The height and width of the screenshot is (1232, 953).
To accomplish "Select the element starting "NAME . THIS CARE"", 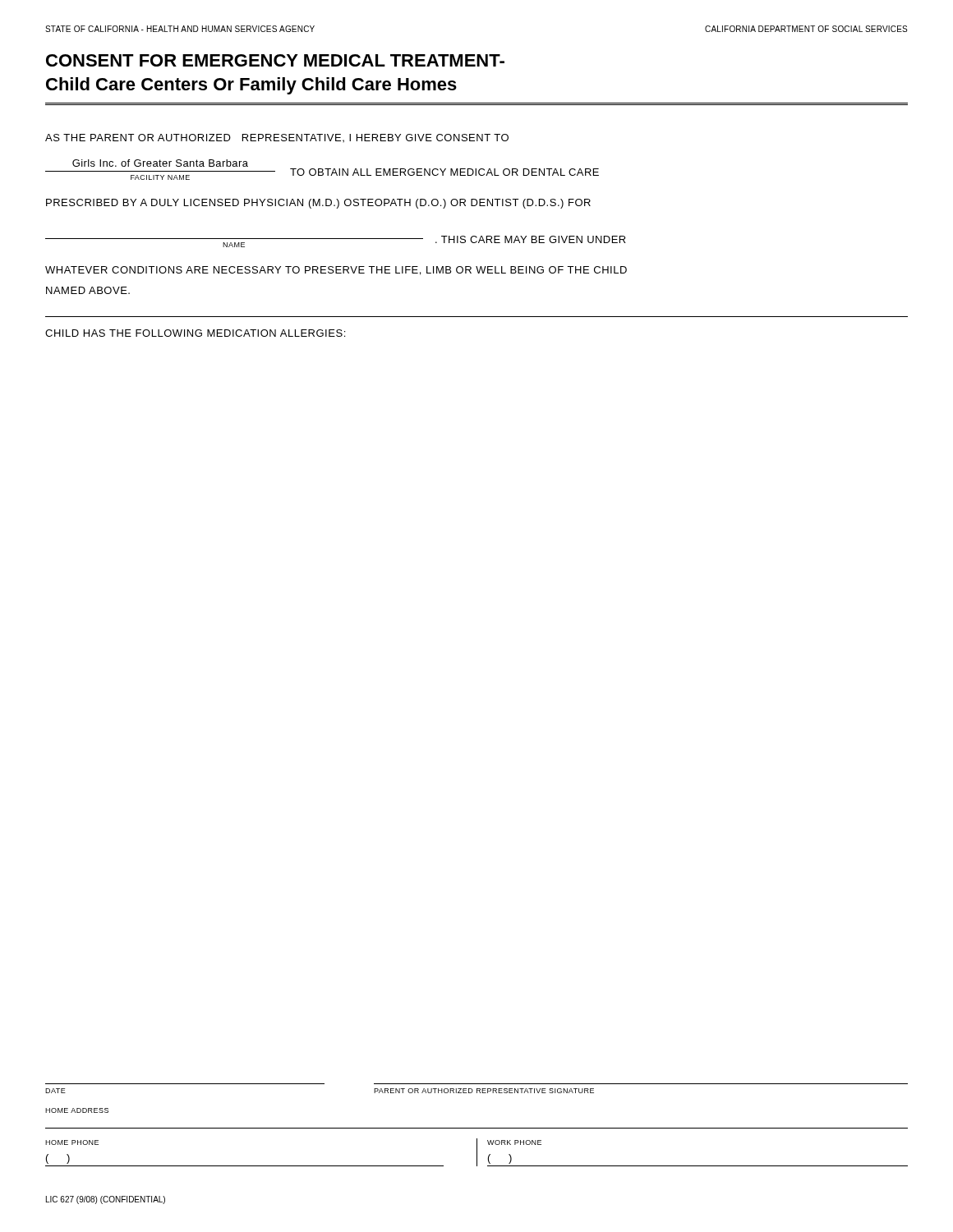I will pos(336,236).
